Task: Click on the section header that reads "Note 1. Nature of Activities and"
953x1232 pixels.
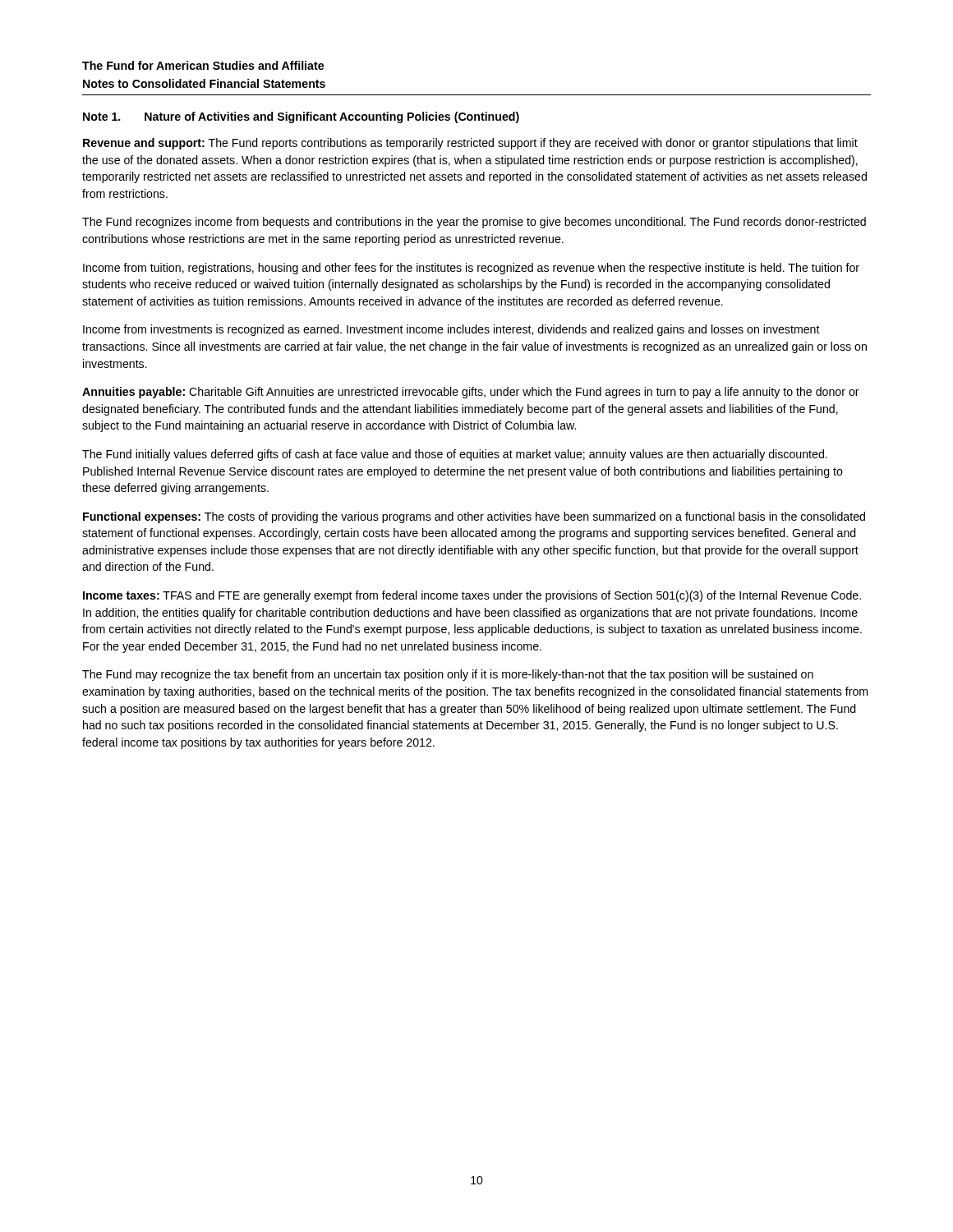Action: (x=301, y=117)
